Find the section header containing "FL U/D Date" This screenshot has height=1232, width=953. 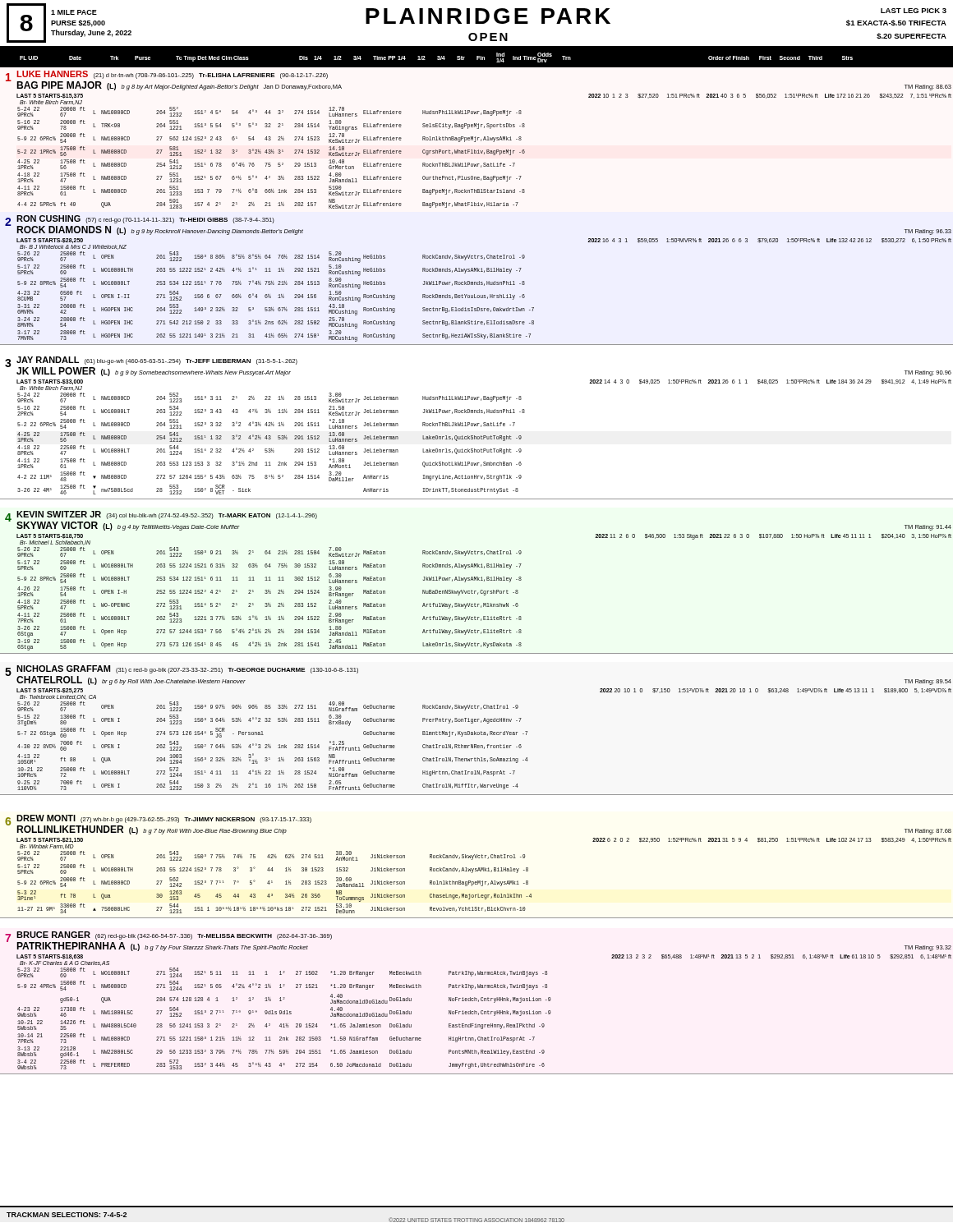pyautogui.click(x=485, y=57)
